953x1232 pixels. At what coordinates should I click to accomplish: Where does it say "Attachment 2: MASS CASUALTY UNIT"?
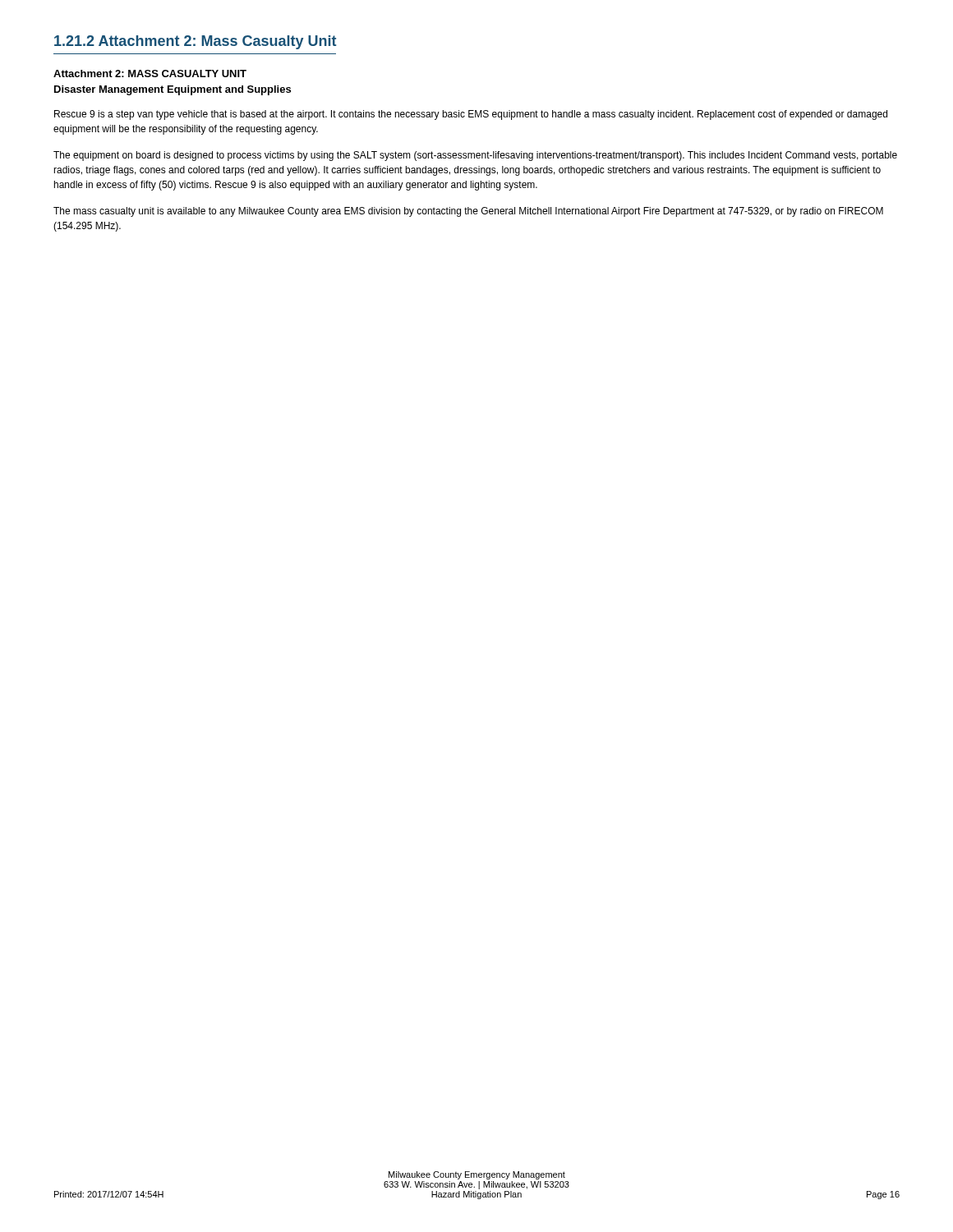150,74
